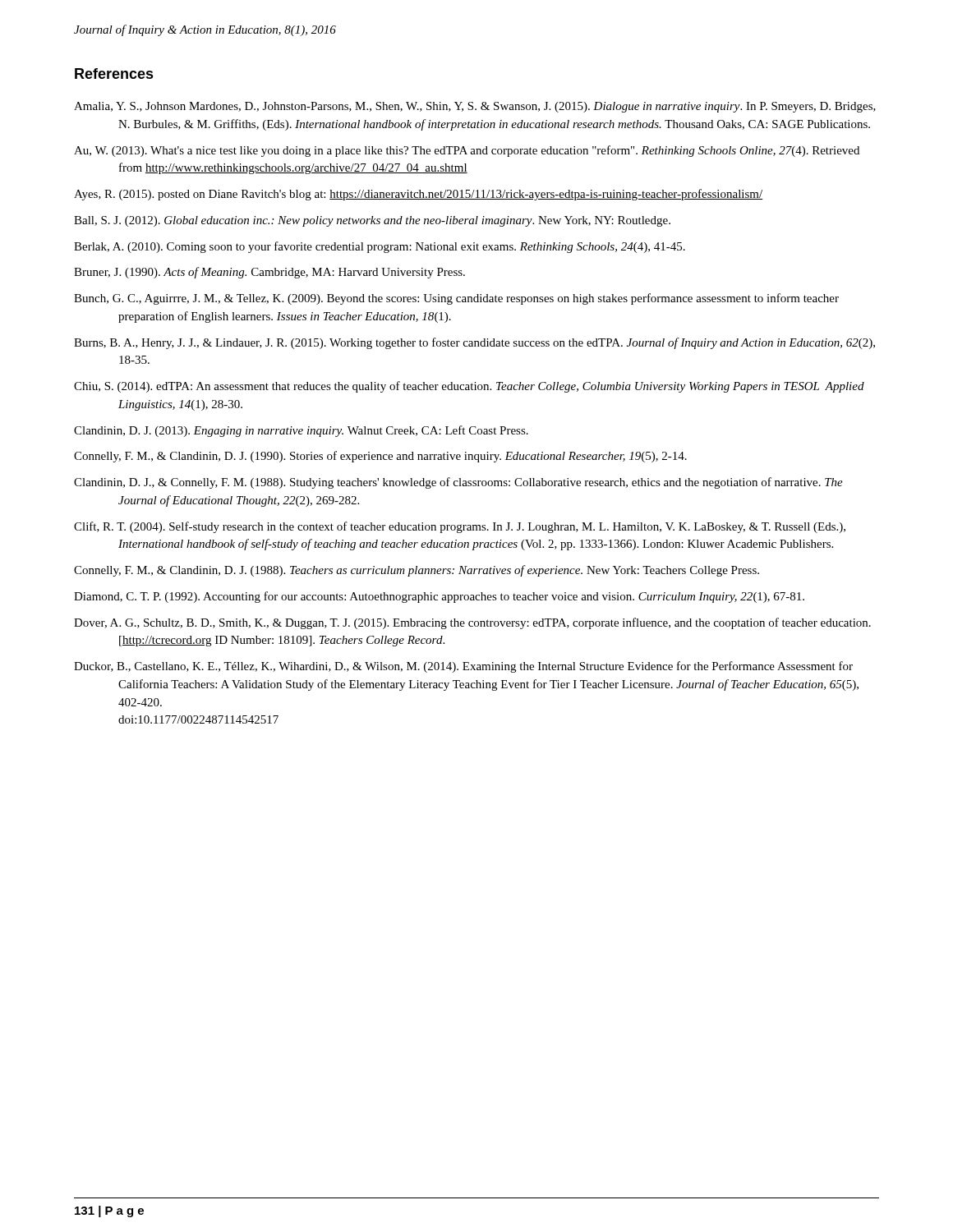The height and width of the screenshot is (1232, 953).
Task: Find the list item containing "Ayes, R. (2015). posted on Diane"
Action: (x=418, y=194)
